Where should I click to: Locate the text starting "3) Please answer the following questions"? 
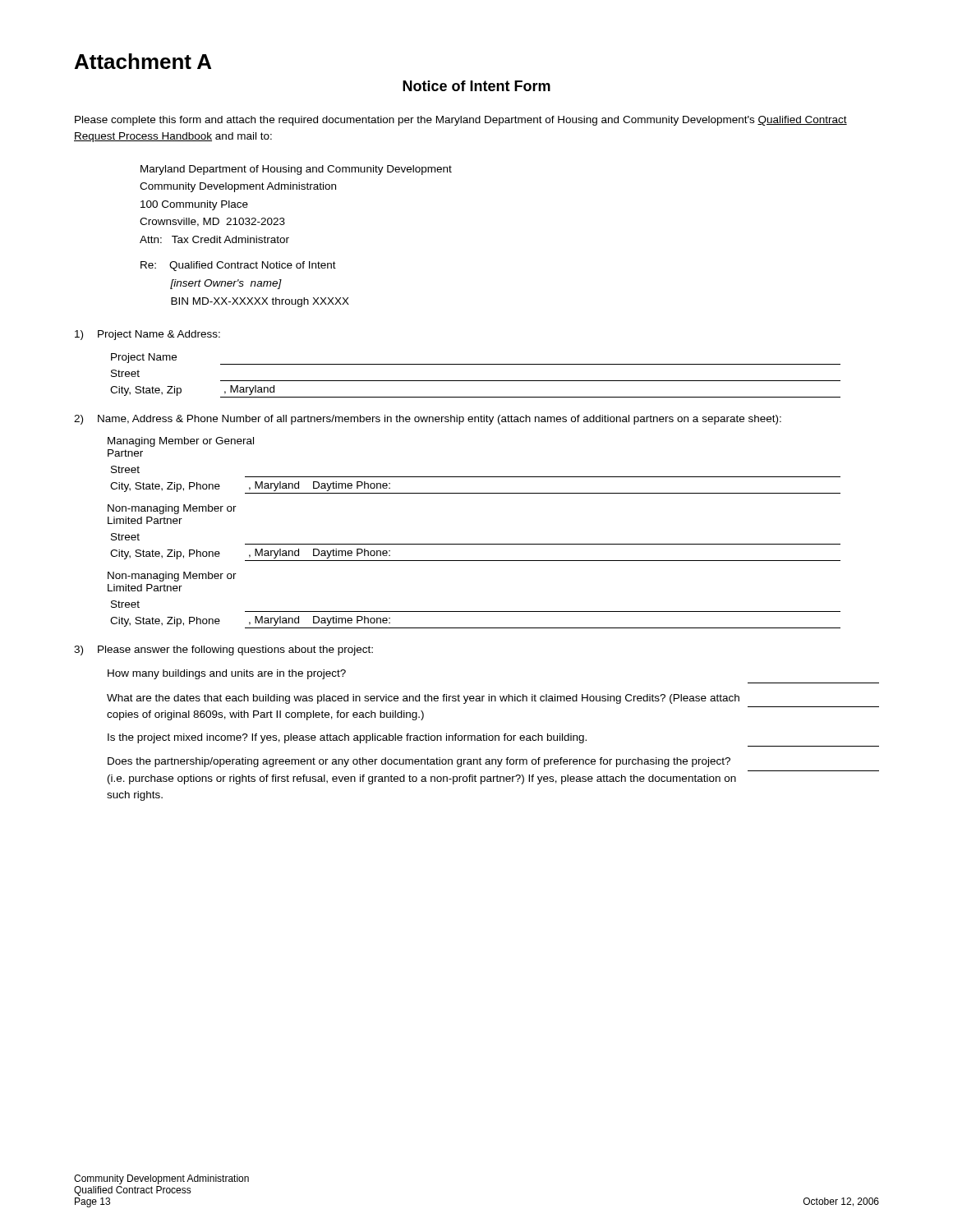click(224, 650)
